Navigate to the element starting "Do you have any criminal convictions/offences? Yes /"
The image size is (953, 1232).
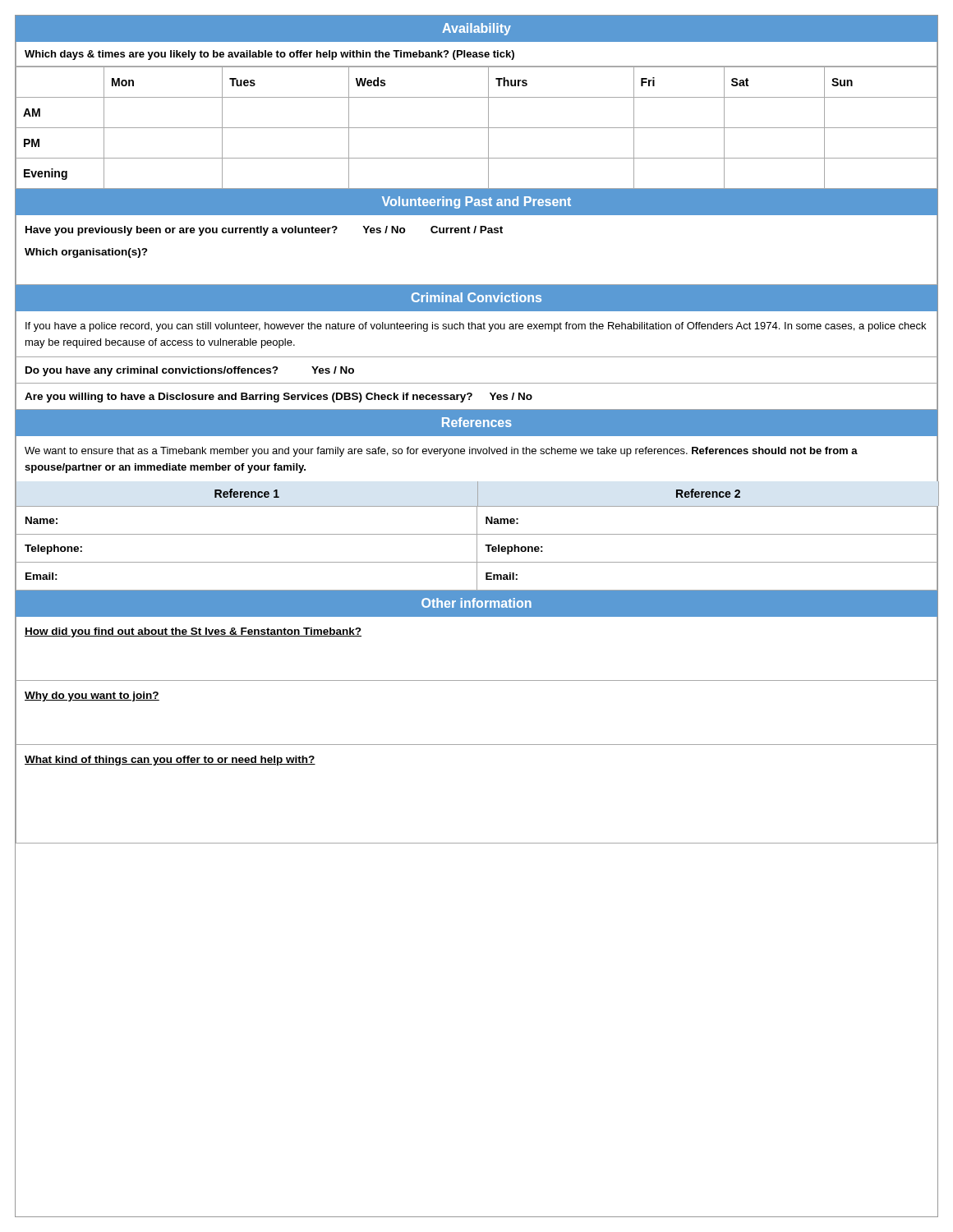[190, 370]
